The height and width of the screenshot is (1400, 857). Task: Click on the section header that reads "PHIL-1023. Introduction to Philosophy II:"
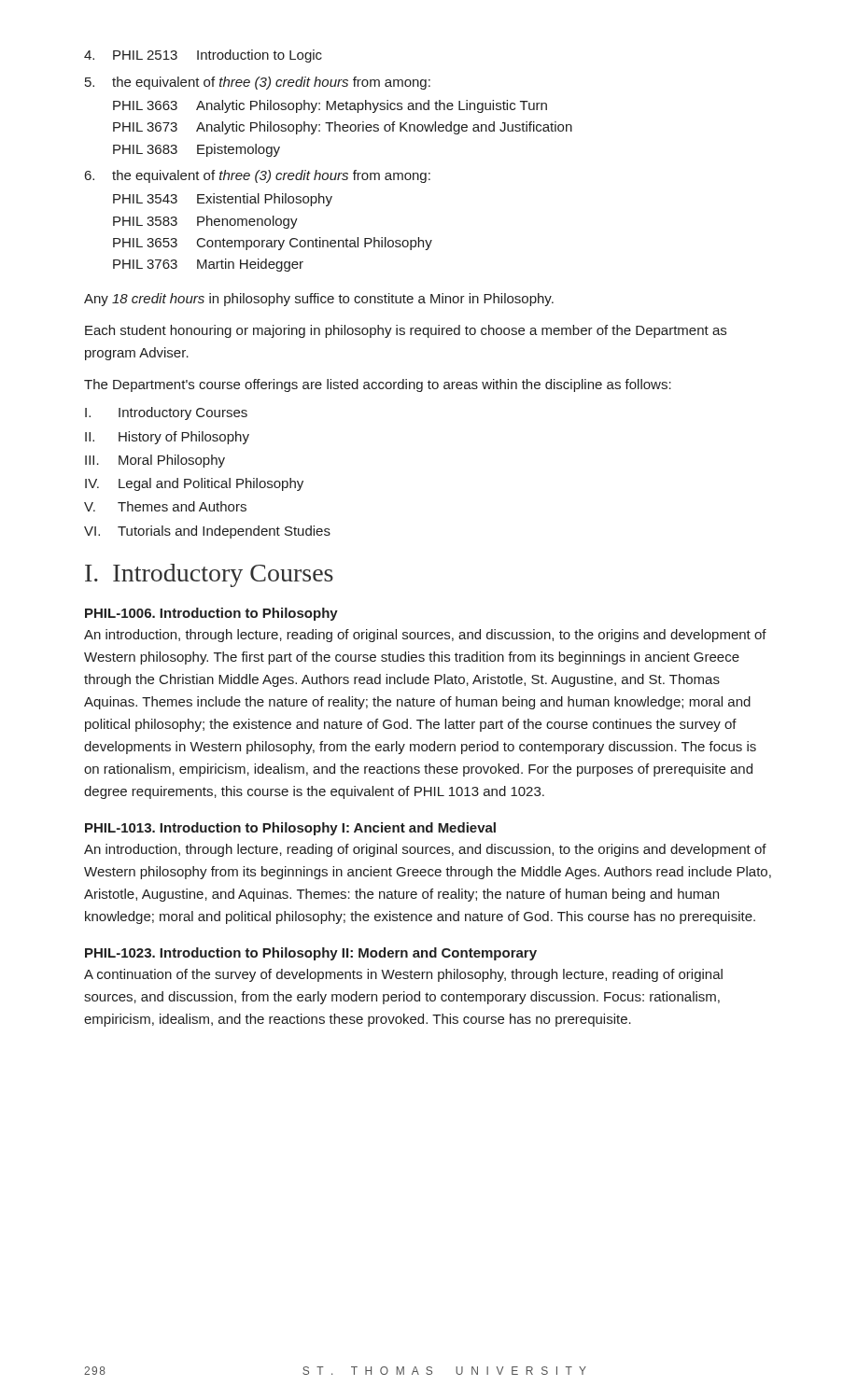click(310, 952)
